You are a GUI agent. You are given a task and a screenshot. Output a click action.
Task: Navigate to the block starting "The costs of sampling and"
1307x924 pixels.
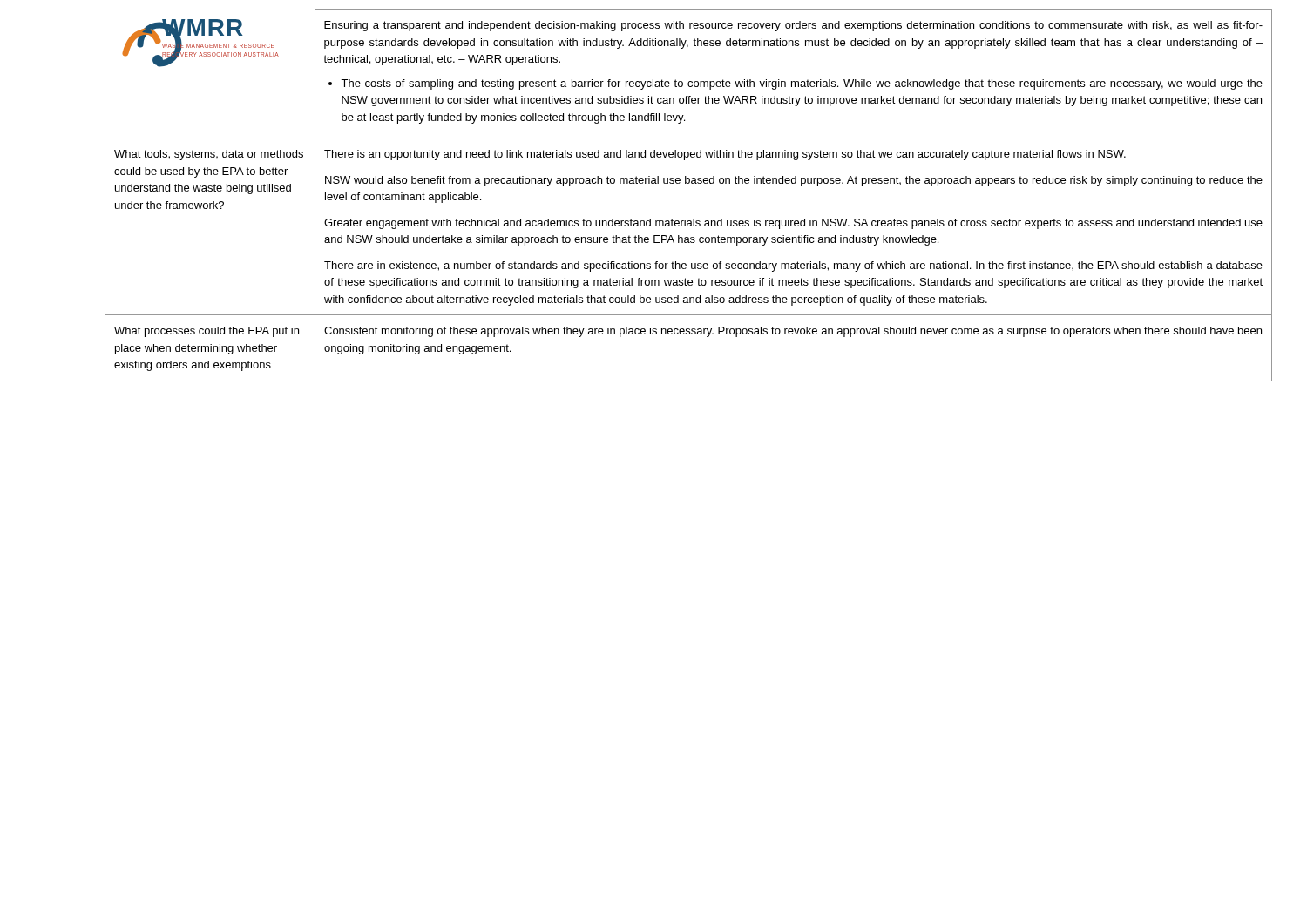point(802,100)
